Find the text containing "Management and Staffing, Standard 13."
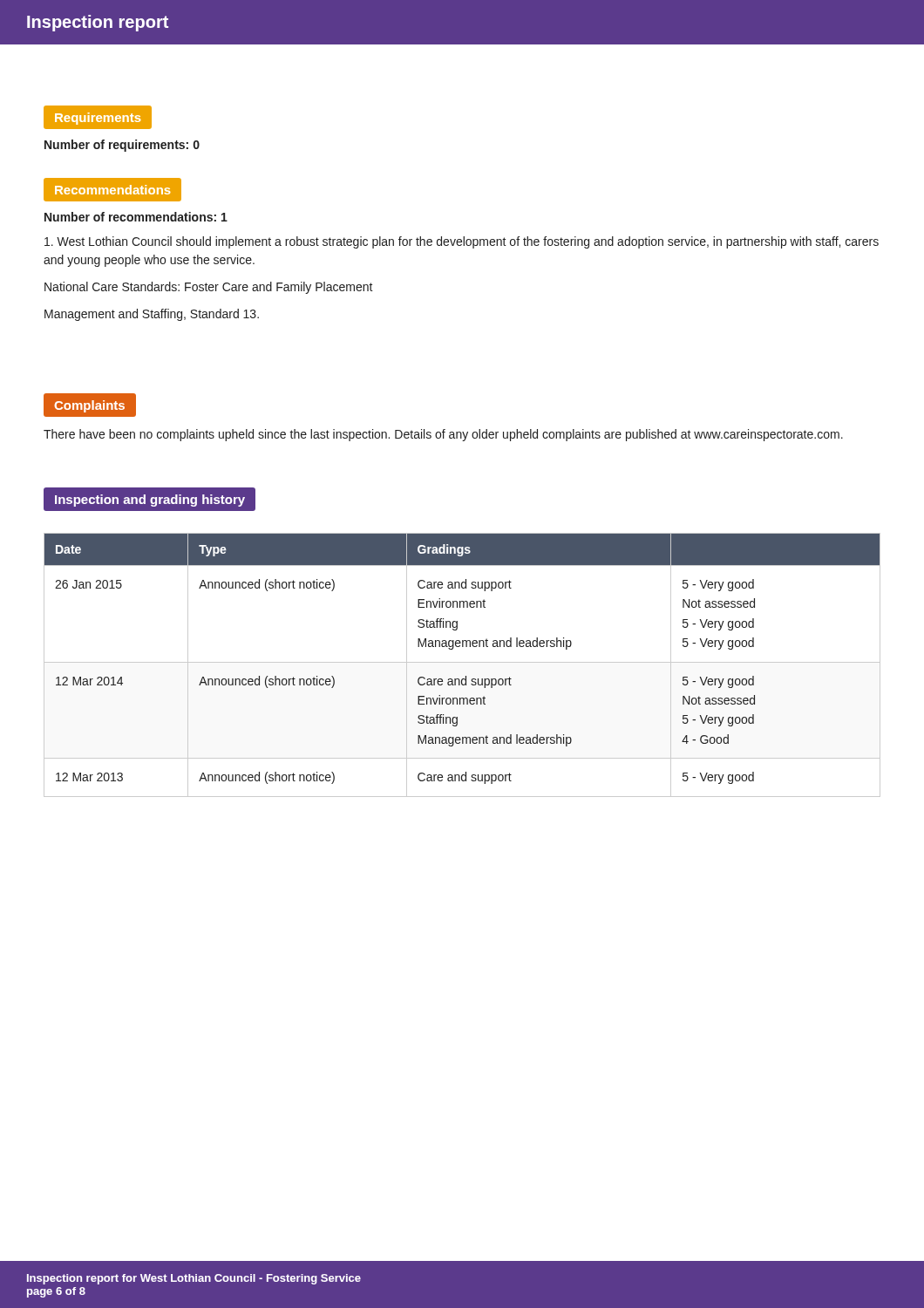The height and width of the screenshot is (1308, 924). tap(152, 315)
